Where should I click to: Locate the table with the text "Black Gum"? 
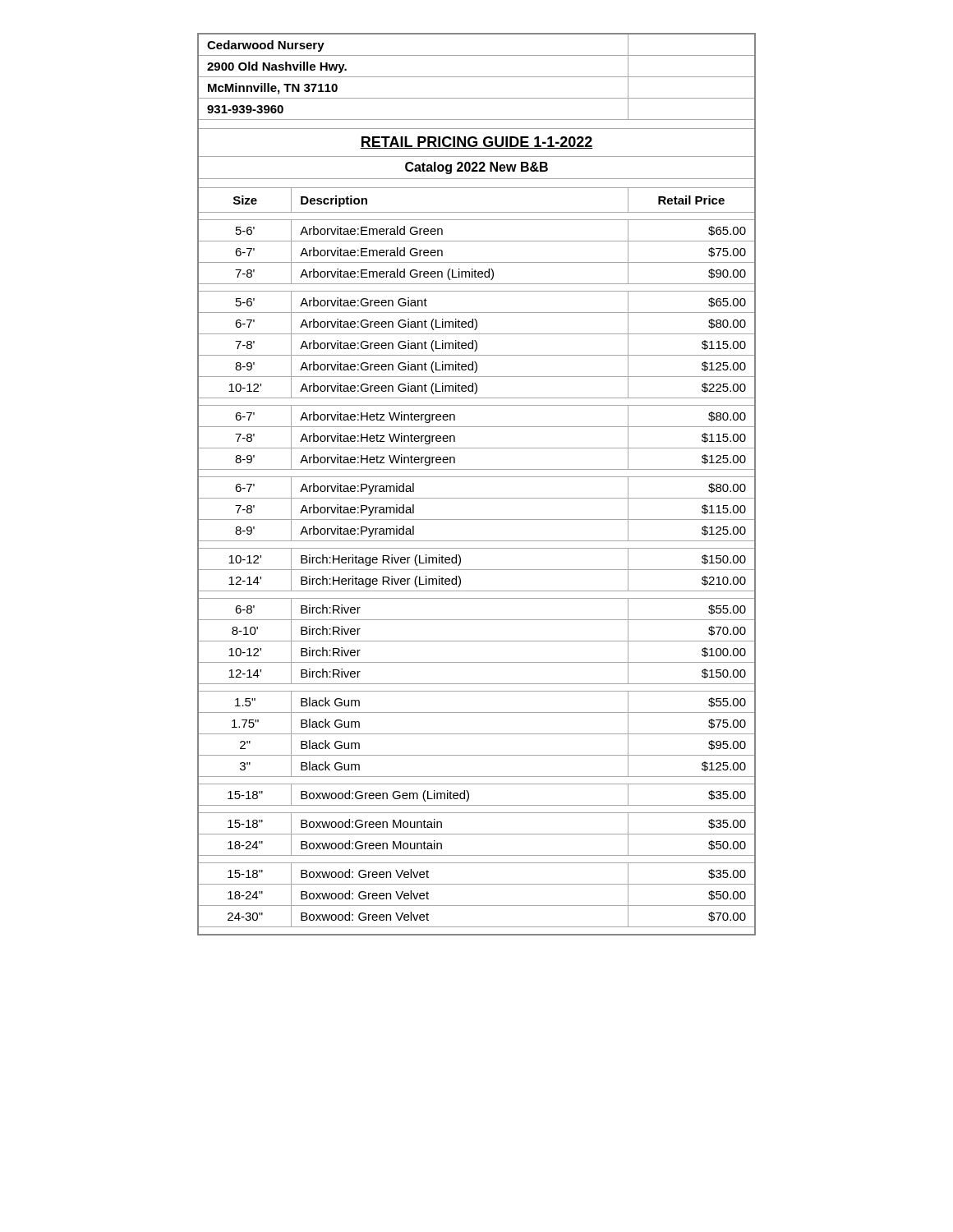(x=476, y=484)
